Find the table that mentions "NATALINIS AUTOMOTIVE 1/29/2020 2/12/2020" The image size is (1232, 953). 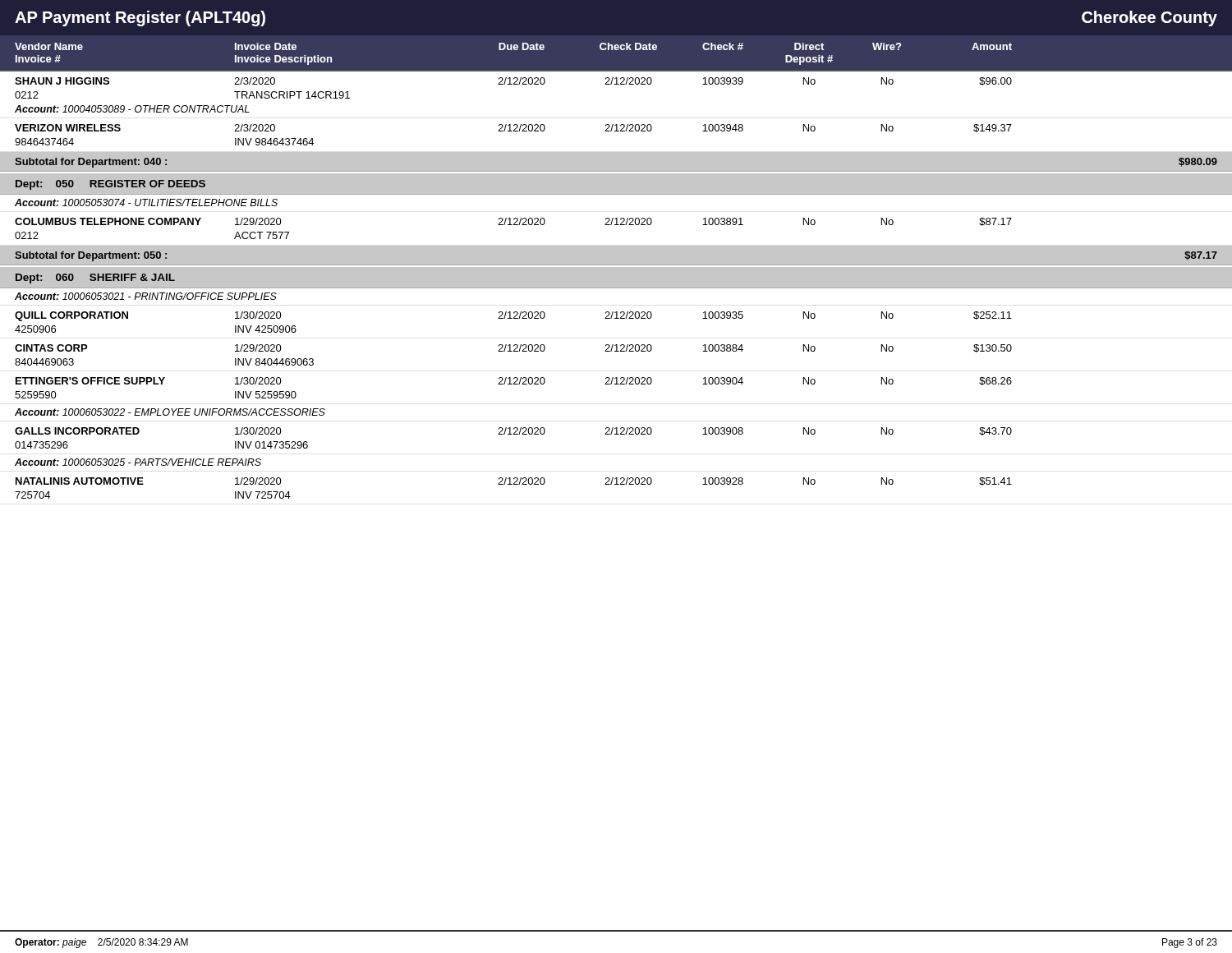tap(616, 488)
